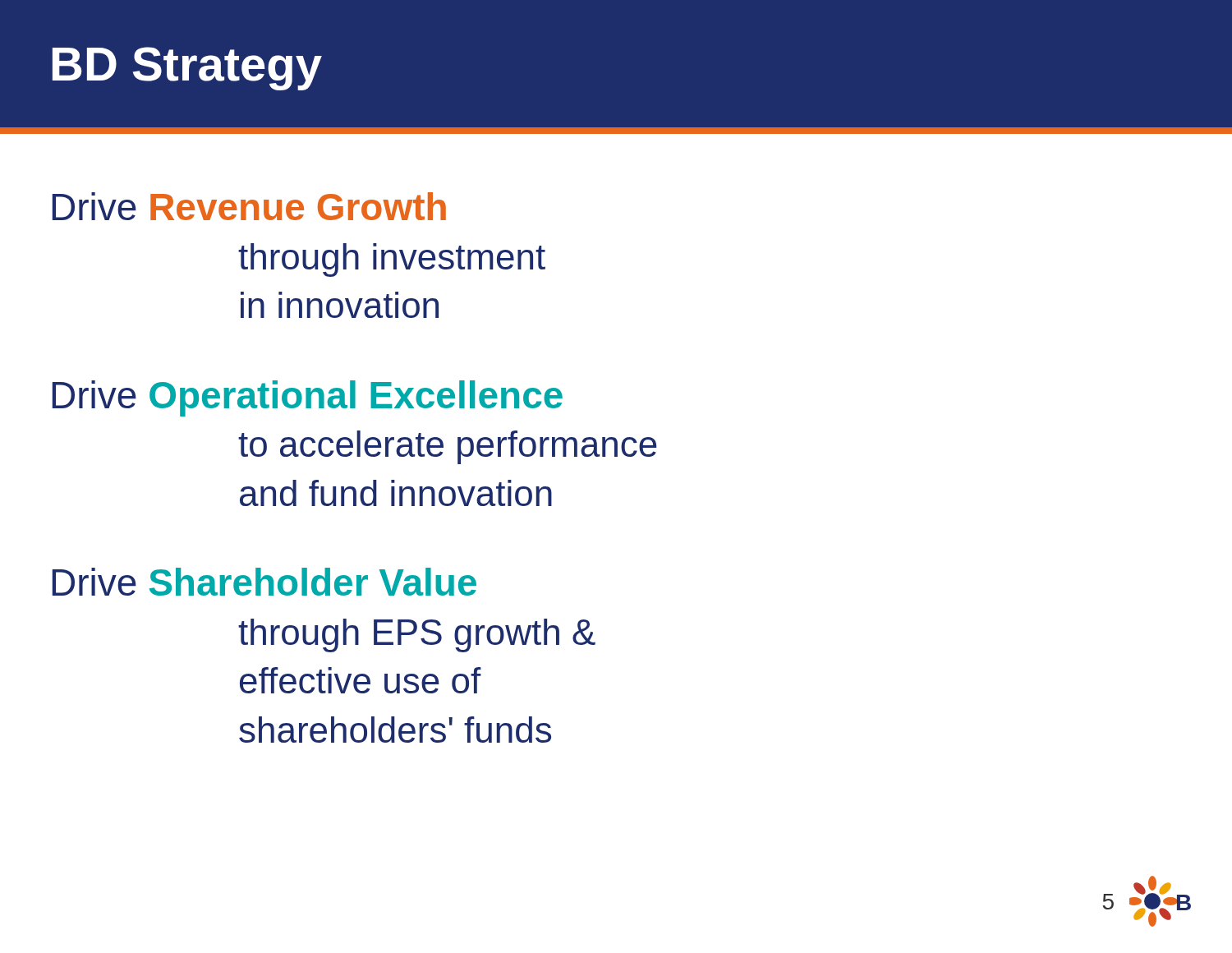Click on the text block that reads "Drive Revenue Growth through investment in"
This screenshot has width=1232, height=953.
coord(249,206)
